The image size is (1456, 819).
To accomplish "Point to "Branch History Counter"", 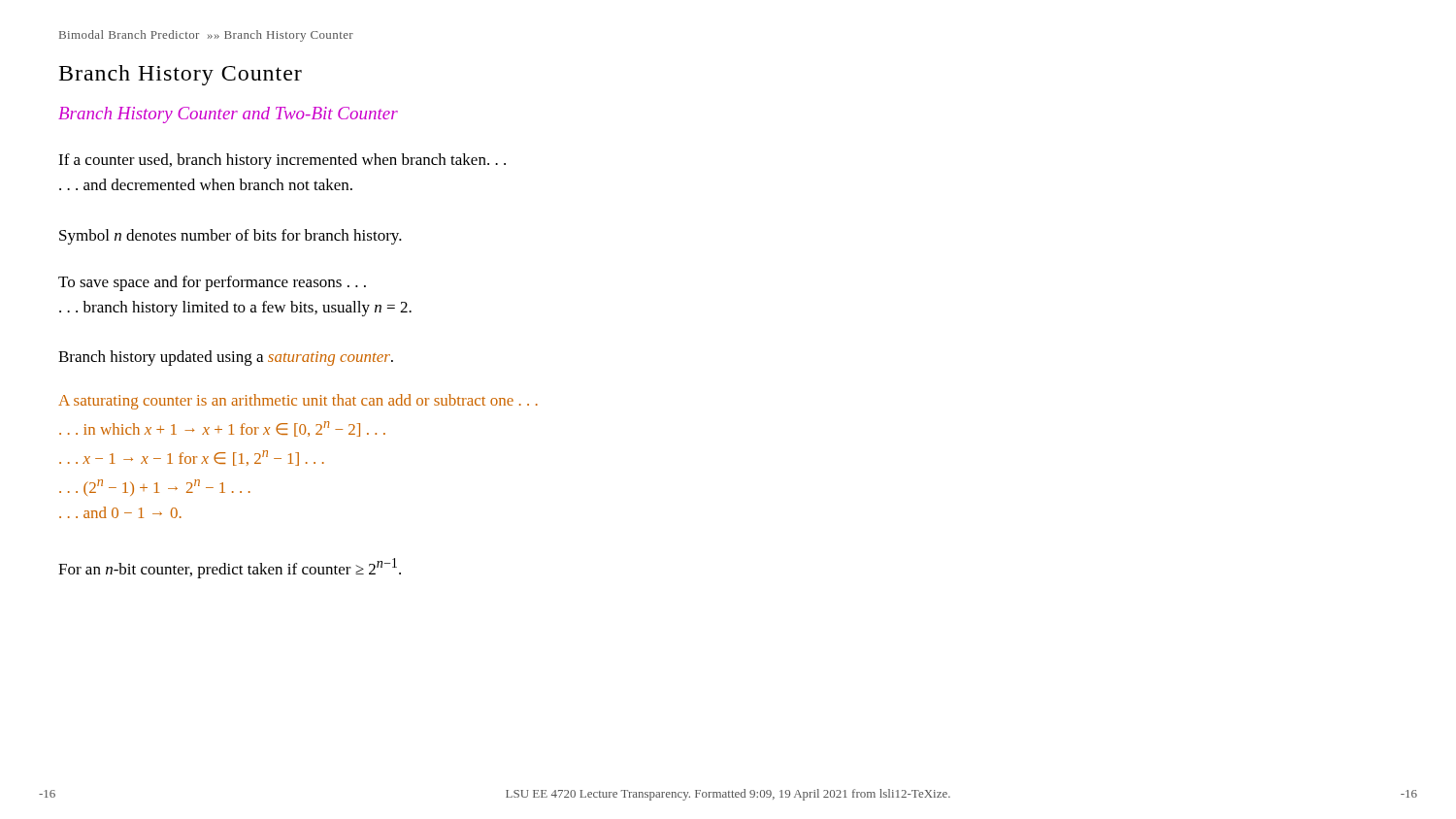I will click(180, 73).
